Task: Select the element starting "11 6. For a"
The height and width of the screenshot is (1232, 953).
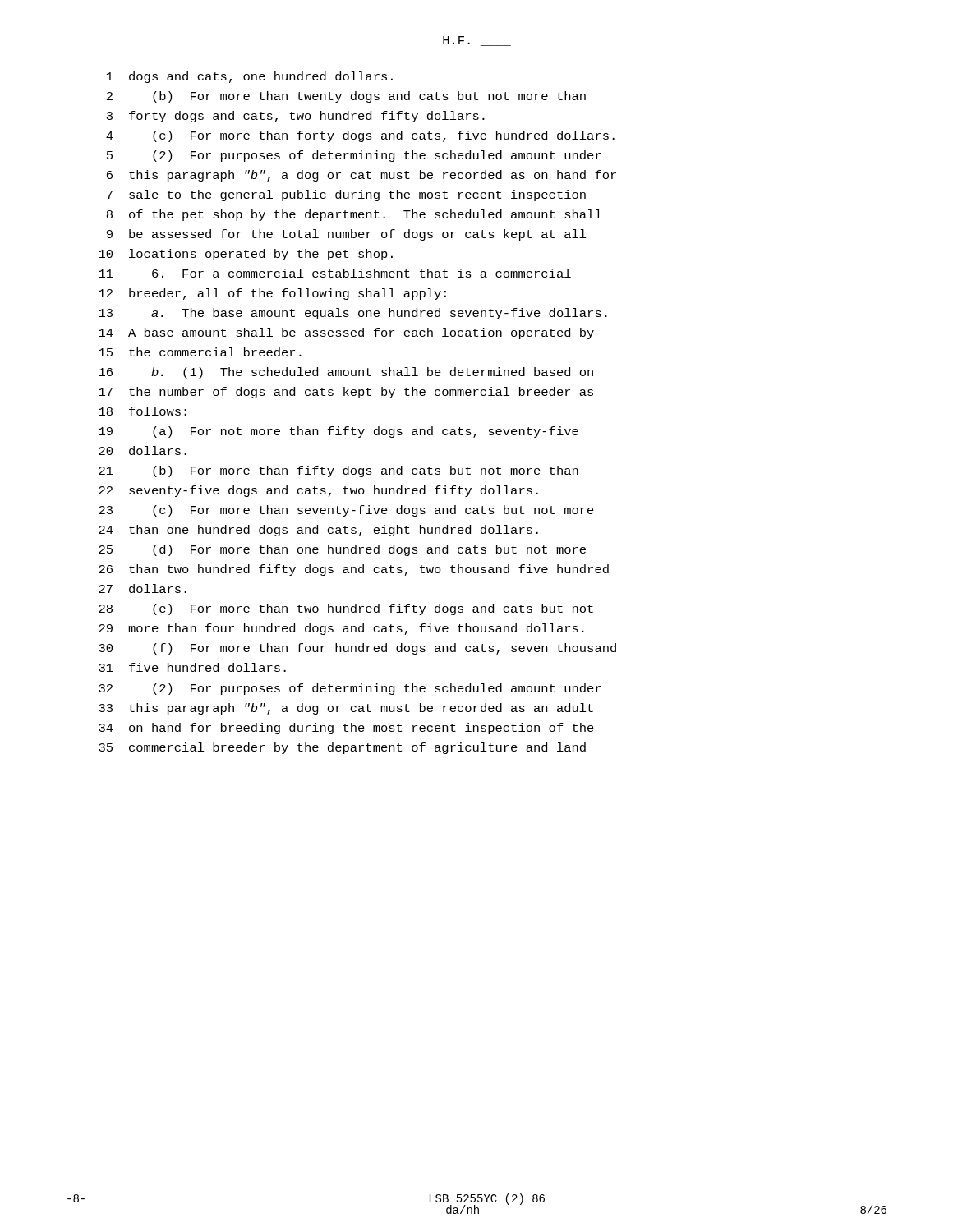Action: click(x=327, y=274)
